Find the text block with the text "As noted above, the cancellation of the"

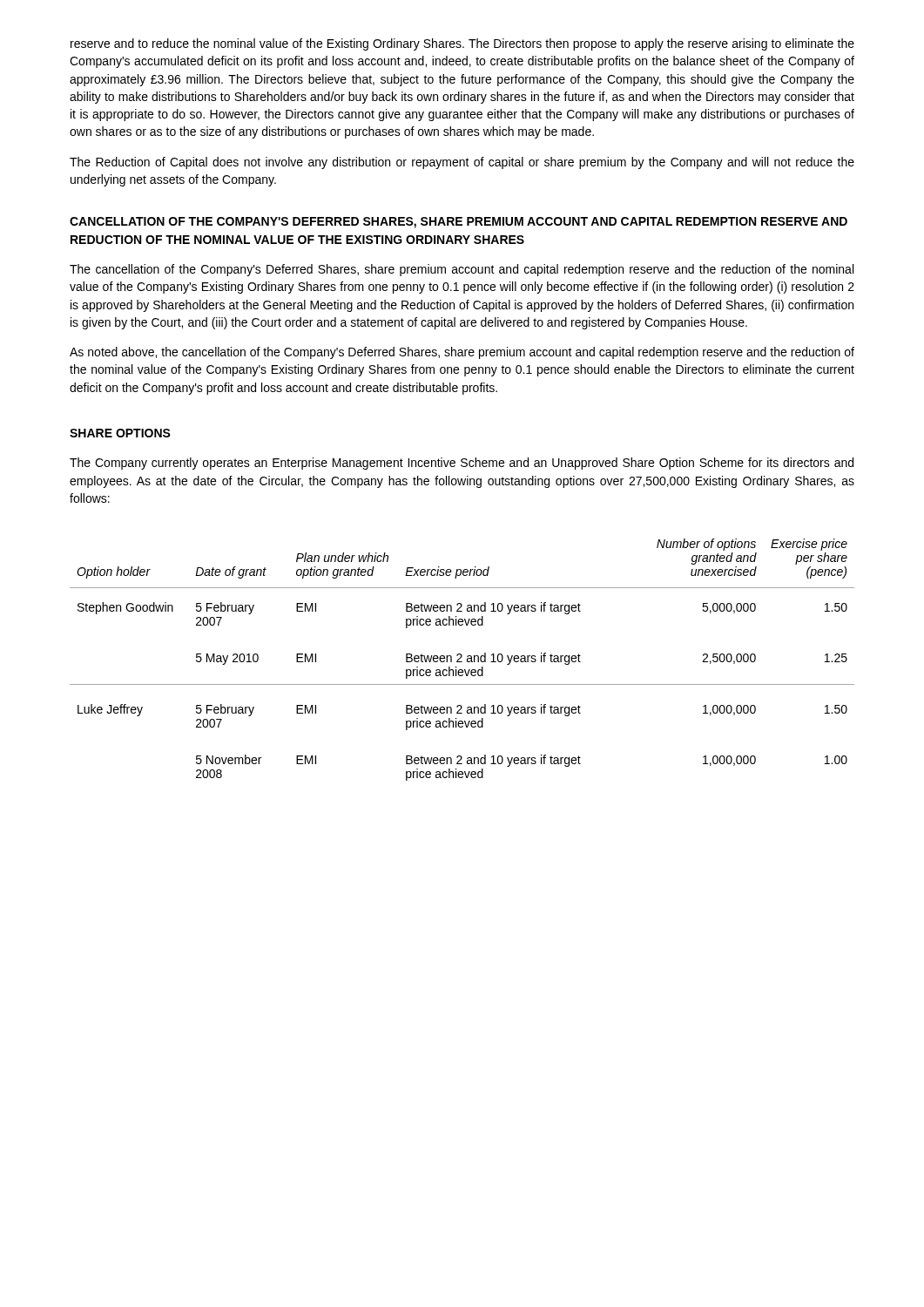pos(462,370)
